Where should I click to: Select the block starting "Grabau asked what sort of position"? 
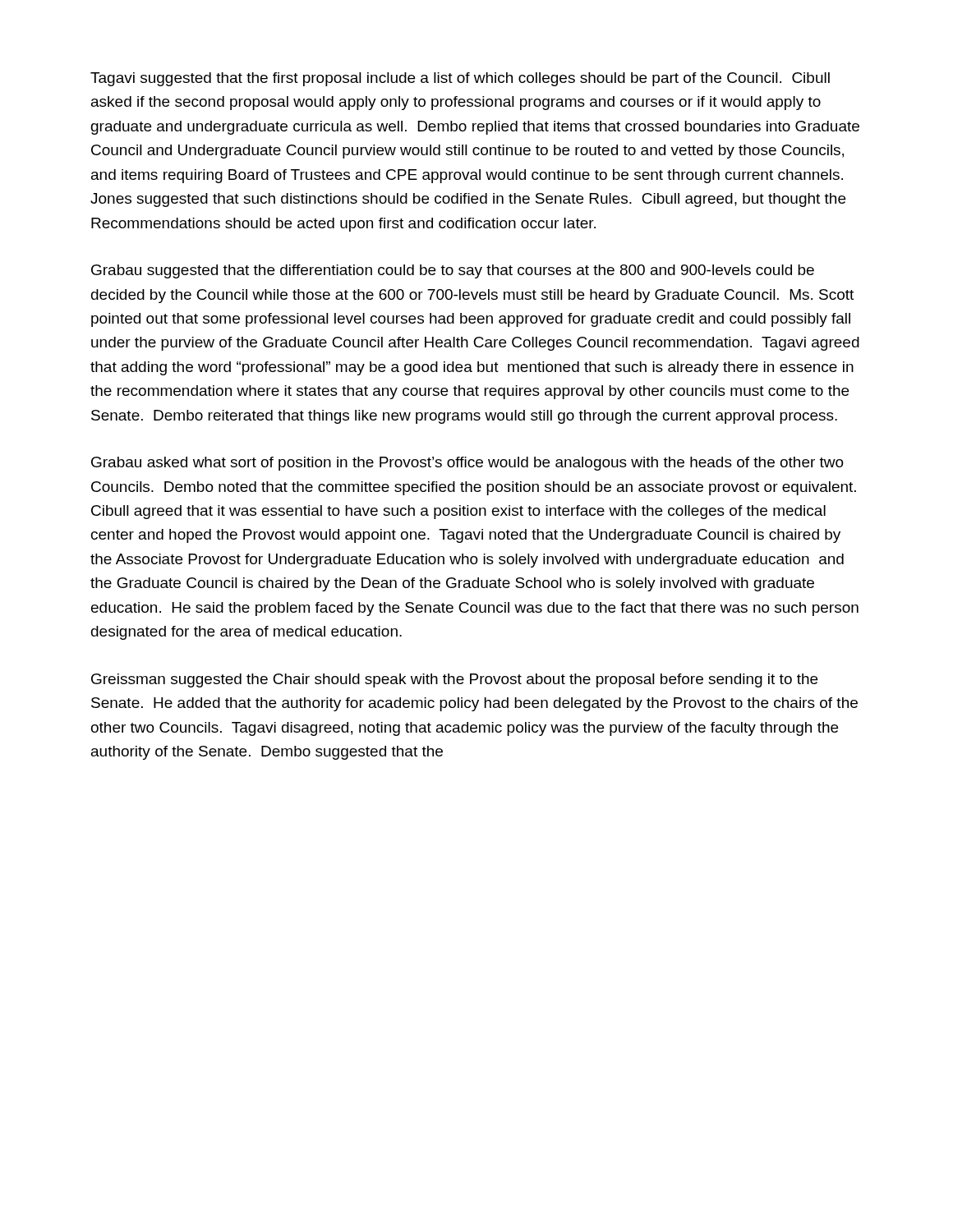[x=476, y=547]
